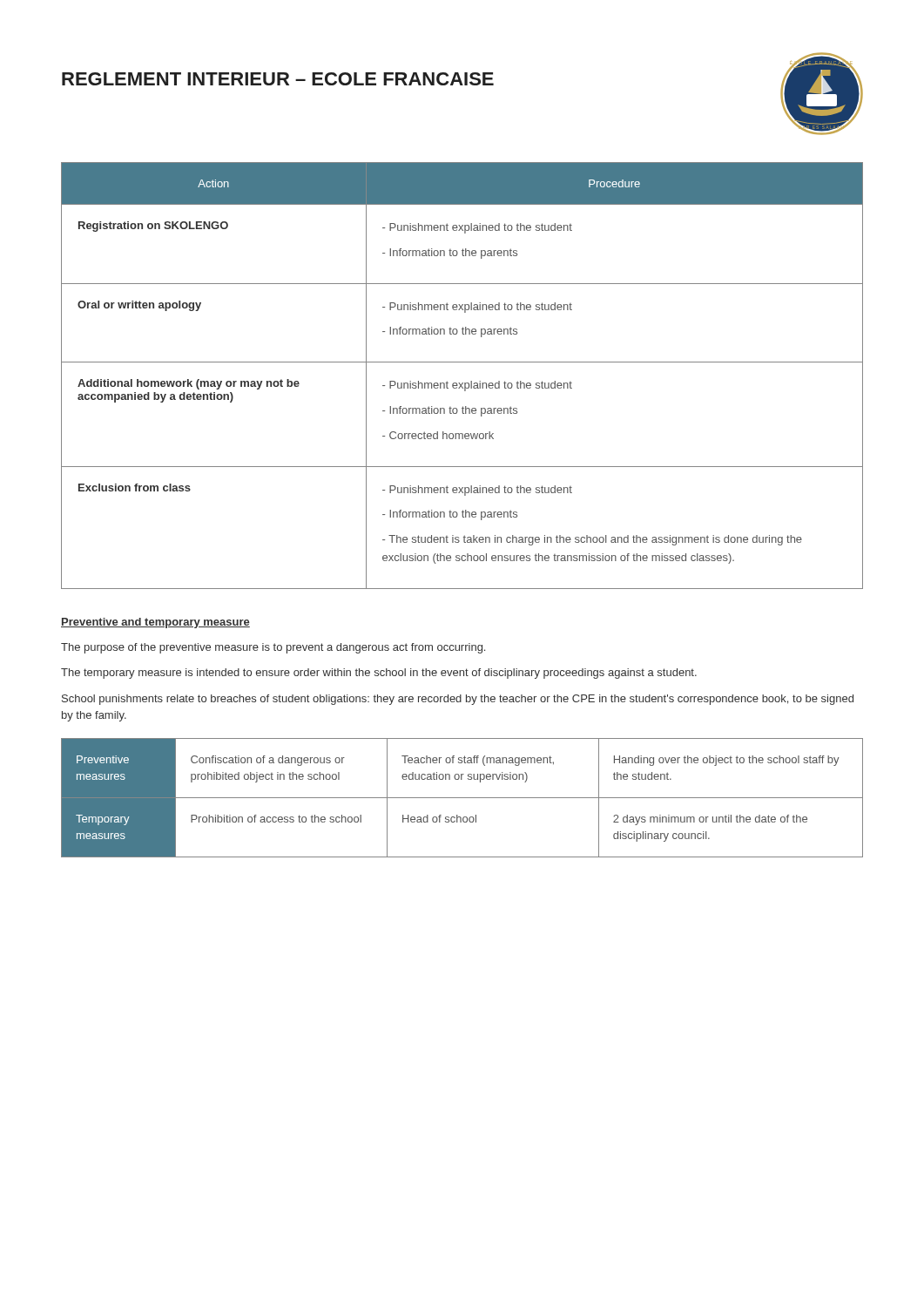Select the table that reads "Temporary measures"
The image size is (924, 1307).
tap(462, 797)
